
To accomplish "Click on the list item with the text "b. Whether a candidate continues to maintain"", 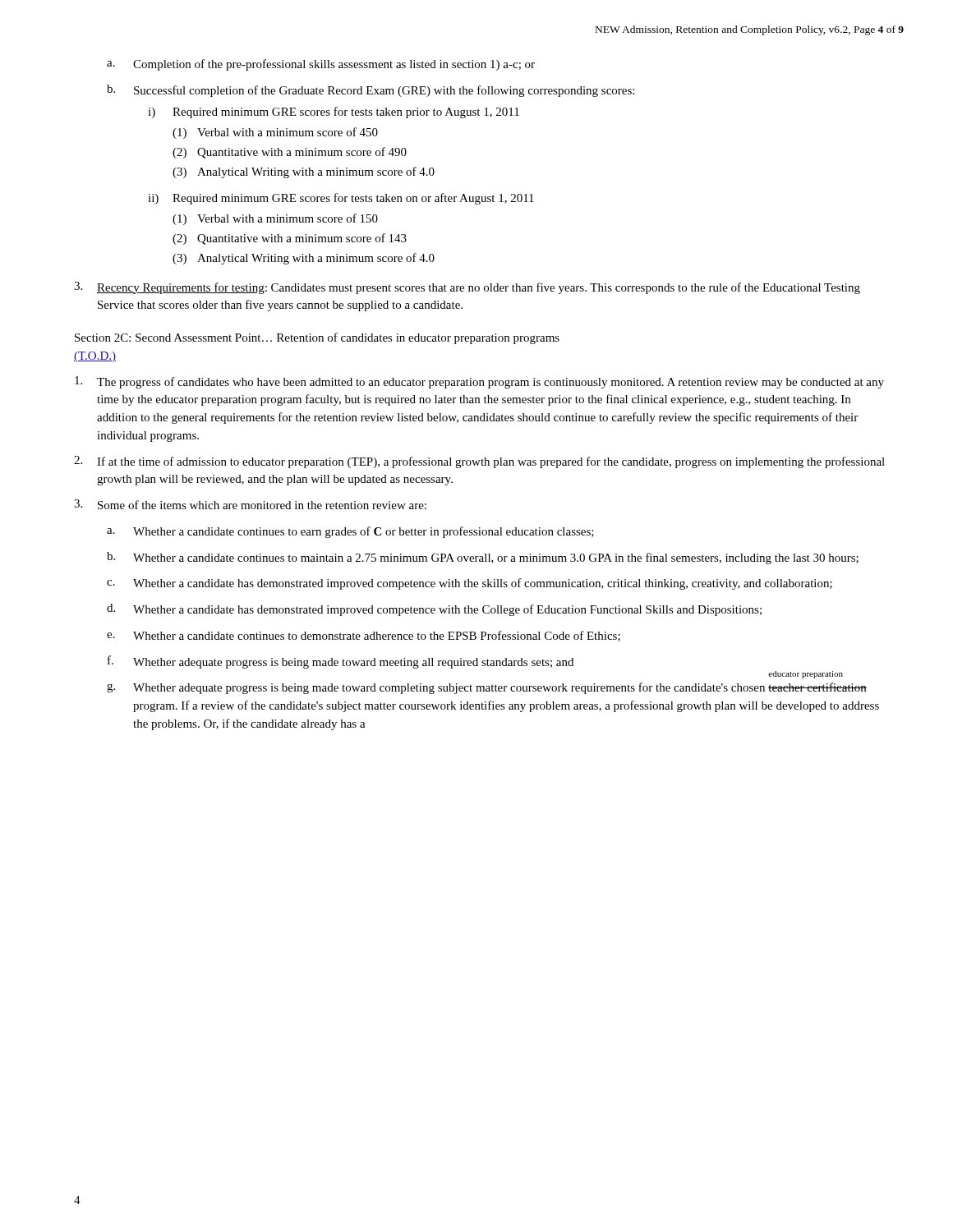I will coord(497,558).
